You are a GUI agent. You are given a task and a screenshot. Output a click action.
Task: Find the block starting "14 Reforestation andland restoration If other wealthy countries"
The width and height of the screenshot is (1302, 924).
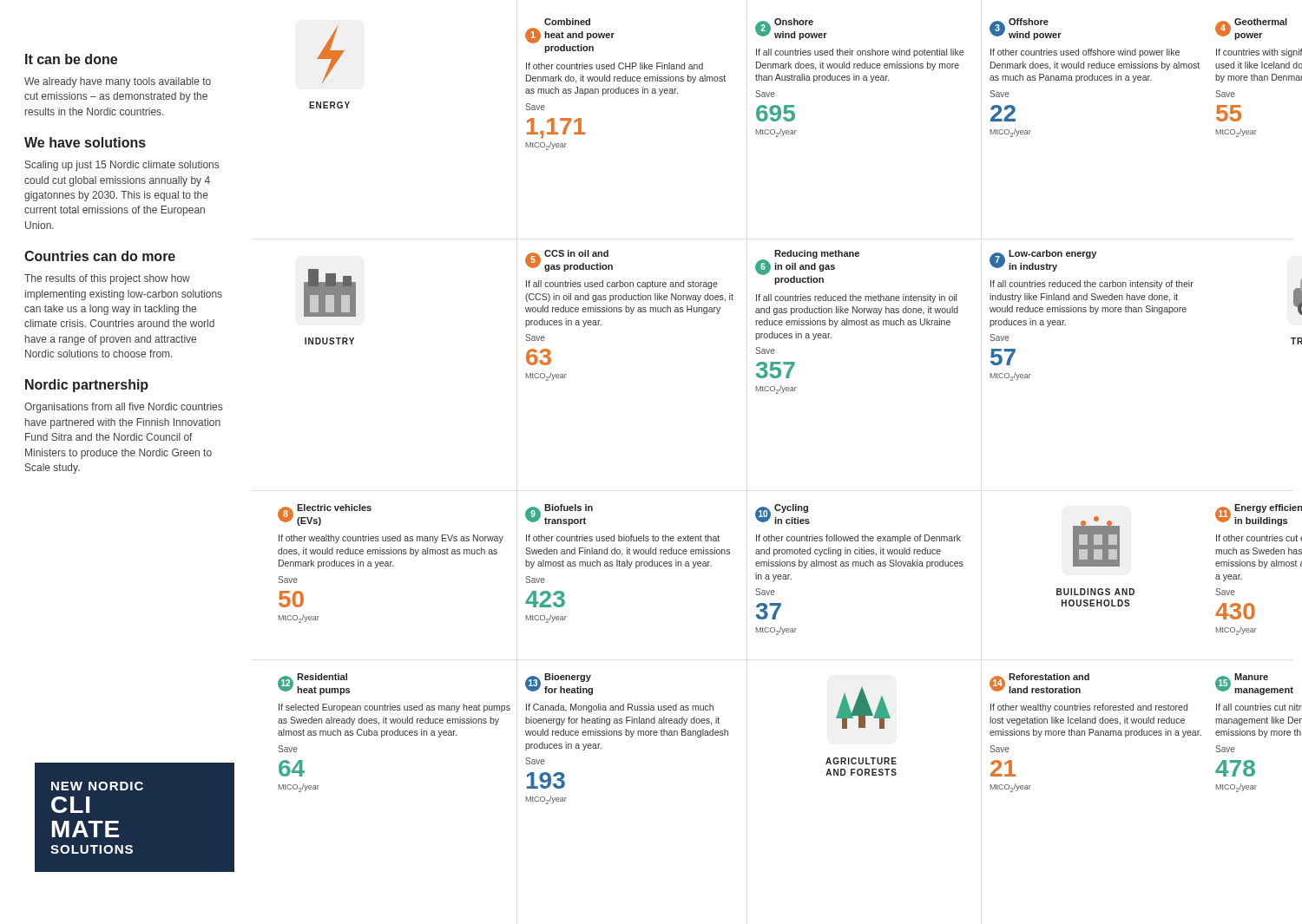[x=1096, y=733]
